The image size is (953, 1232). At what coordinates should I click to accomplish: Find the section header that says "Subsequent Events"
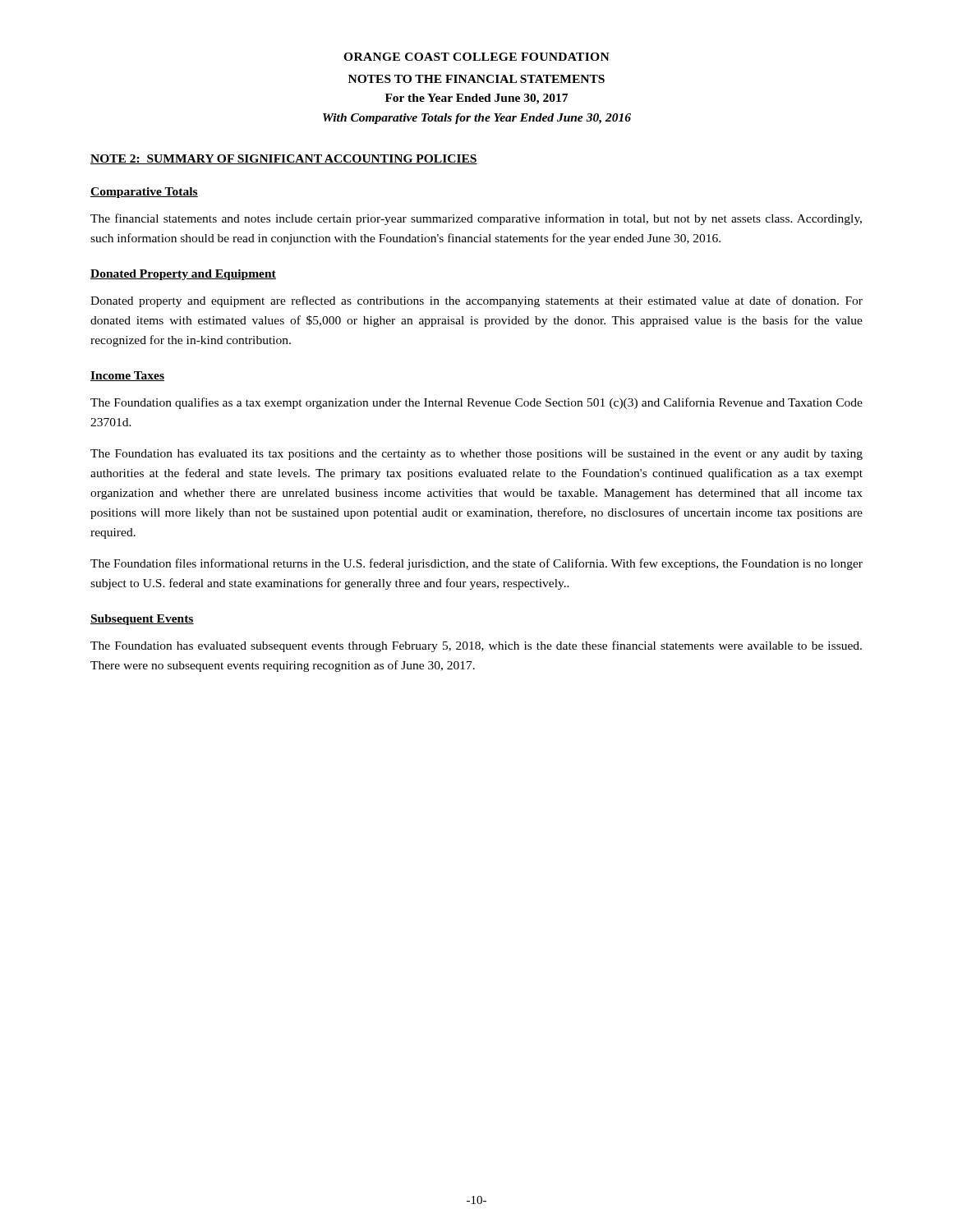click(x=142, y=618)
